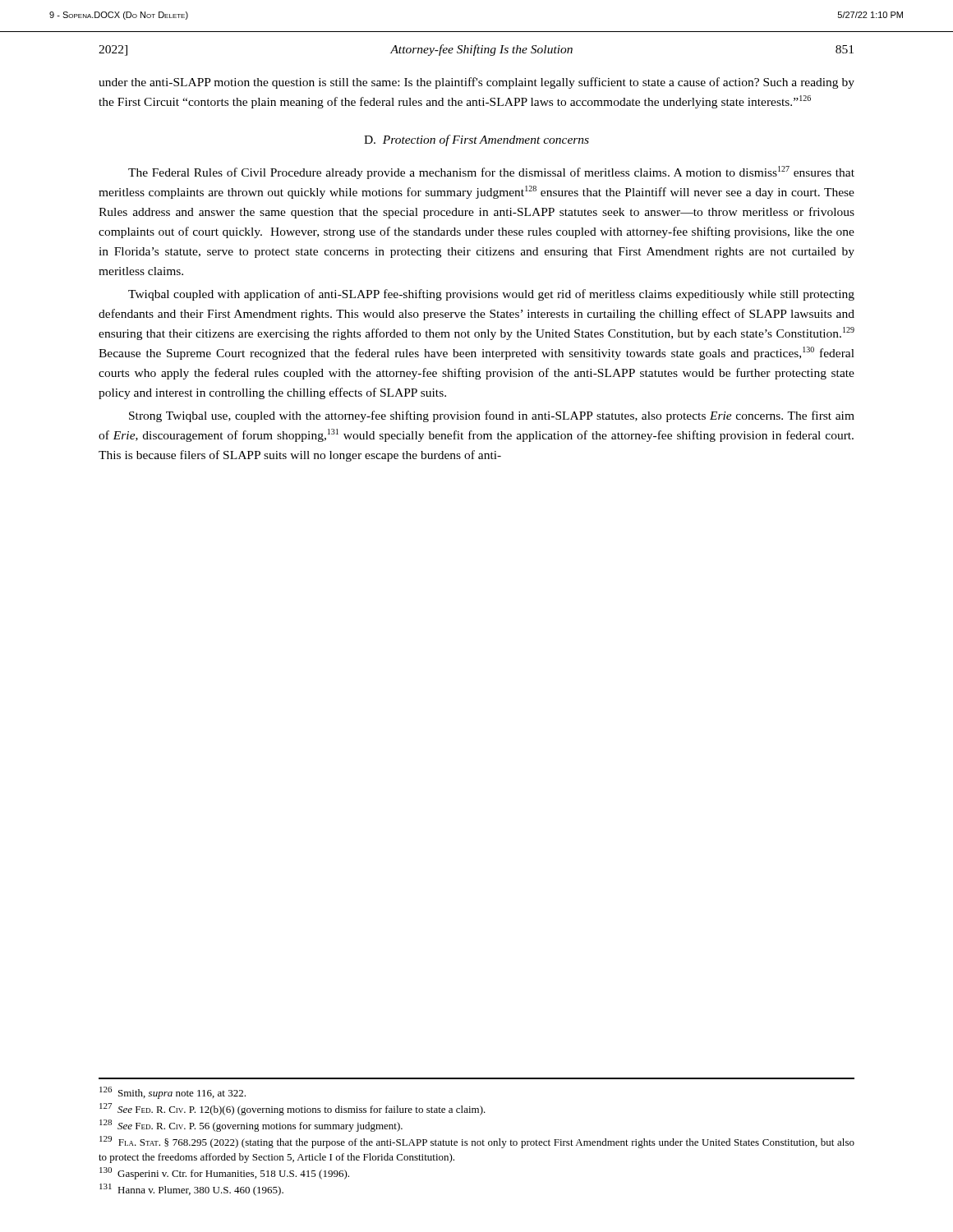Find the section header with the text "D. Protection of"
The height and width of the screenshot is (1232, 953).
[x=476, y=139]
